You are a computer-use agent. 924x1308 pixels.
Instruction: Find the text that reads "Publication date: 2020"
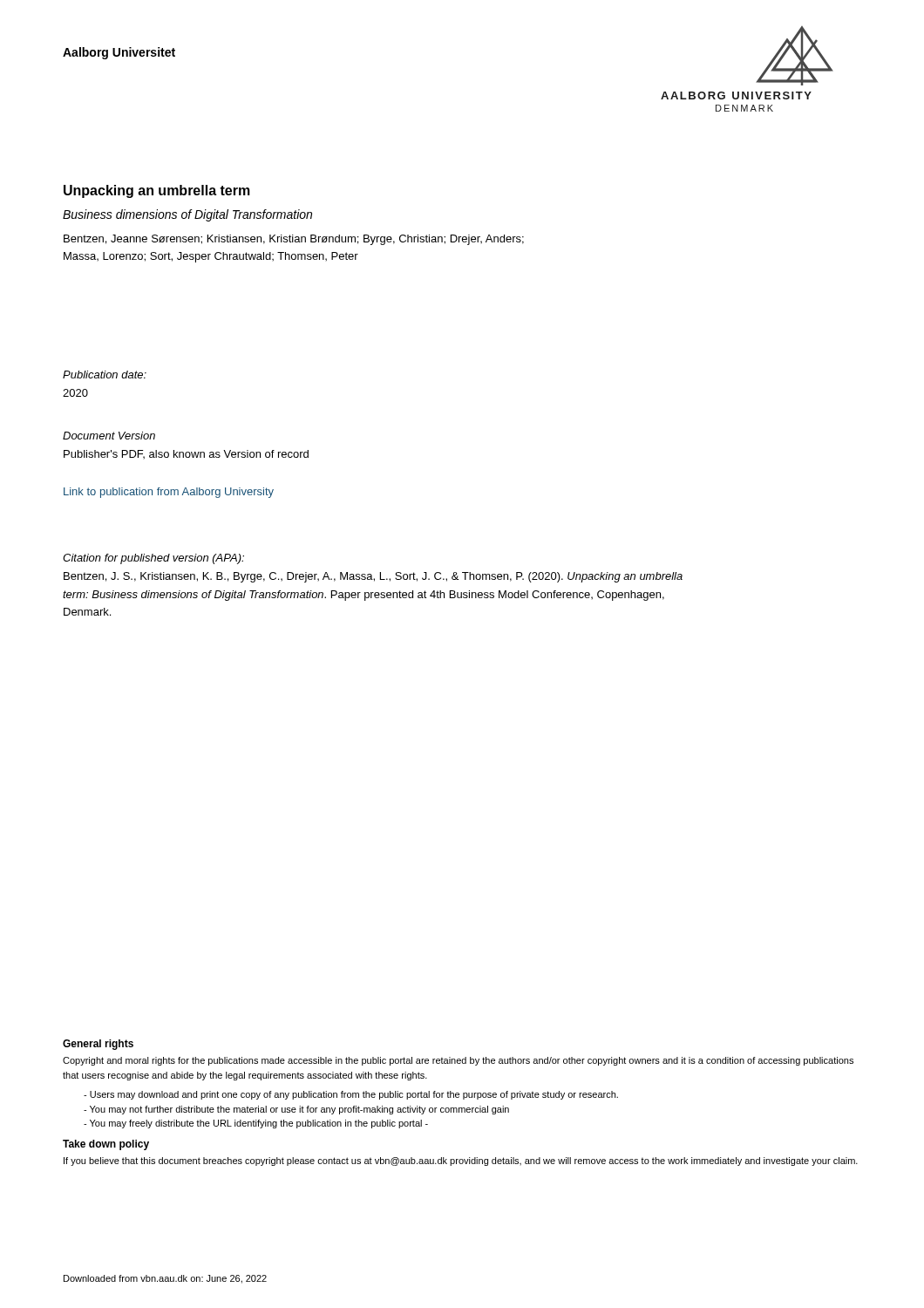[x=105, y=384]
